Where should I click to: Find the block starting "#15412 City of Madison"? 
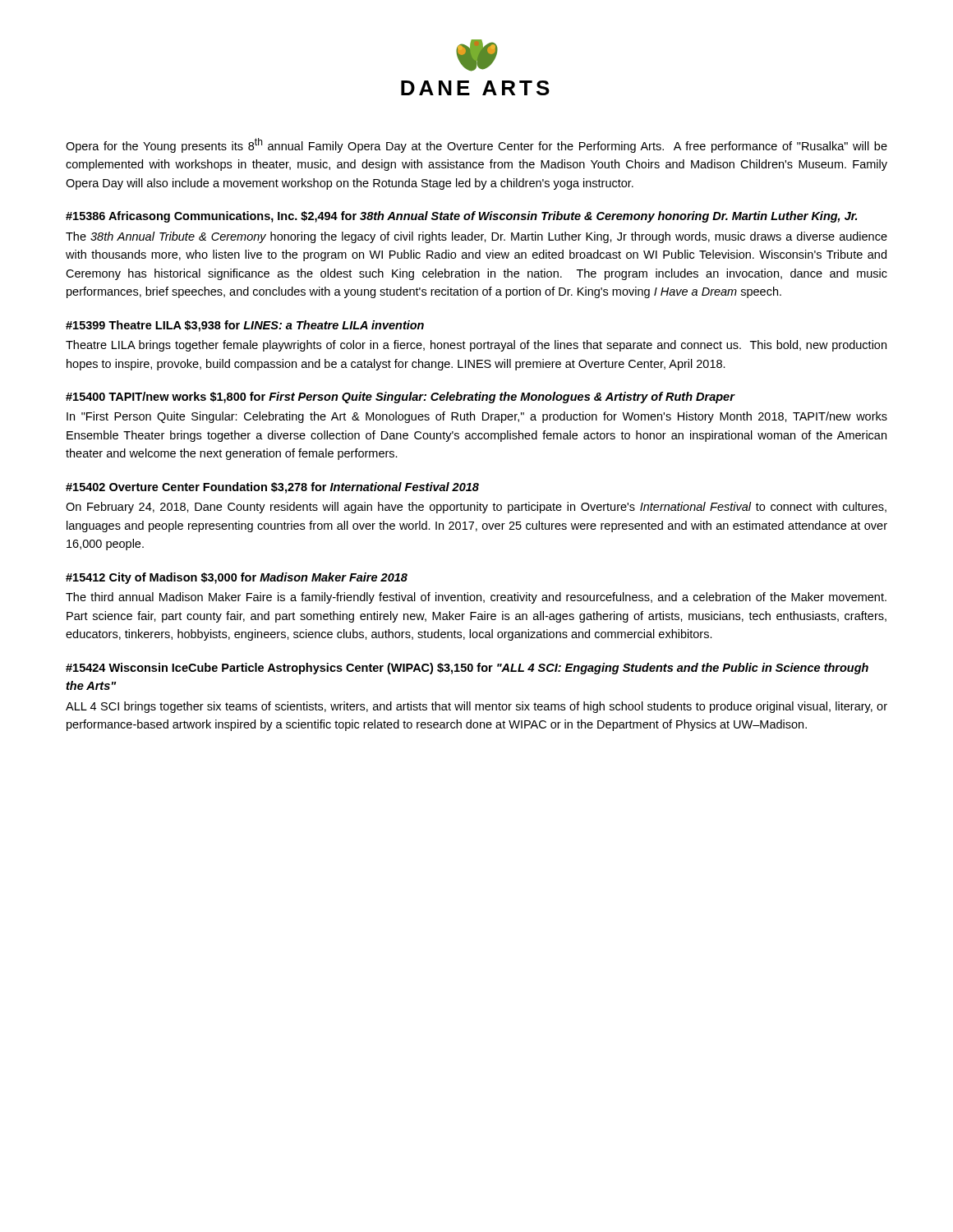(x=237, y=577)
